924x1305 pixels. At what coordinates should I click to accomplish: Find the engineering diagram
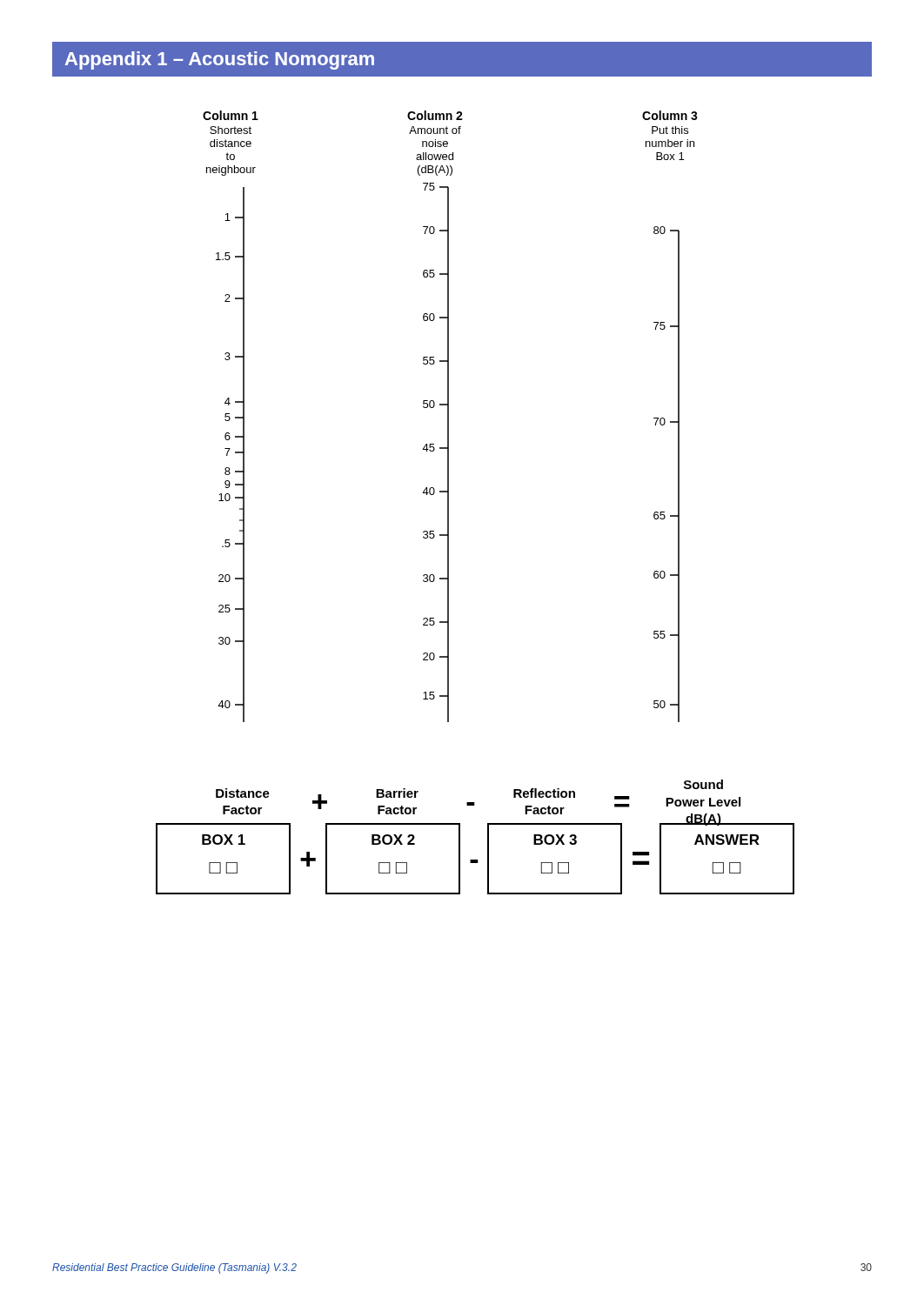[475, 444]
